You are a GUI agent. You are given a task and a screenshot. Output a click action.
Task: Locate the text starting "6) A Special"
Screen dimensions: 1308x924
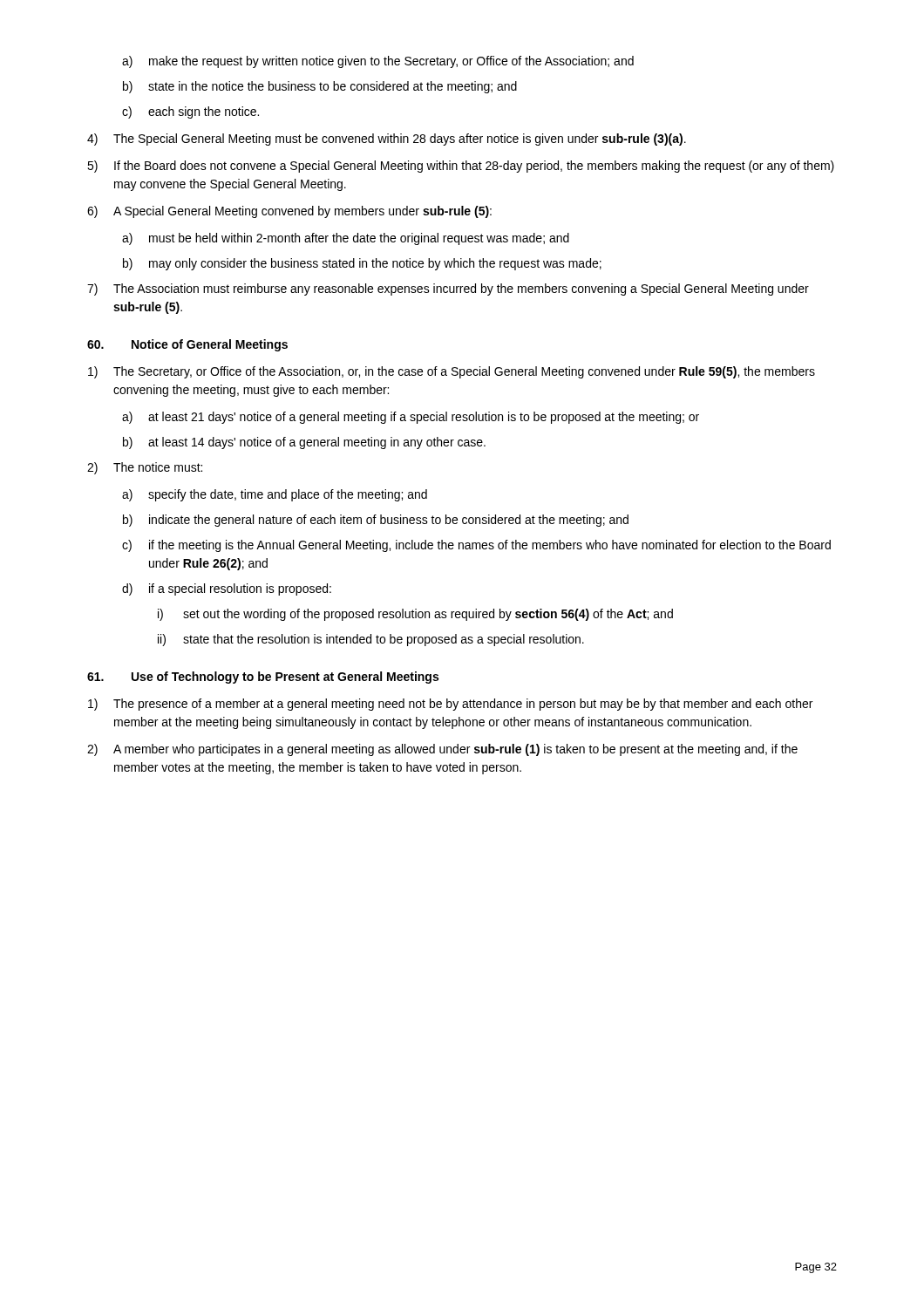click(x=462, y=212)
